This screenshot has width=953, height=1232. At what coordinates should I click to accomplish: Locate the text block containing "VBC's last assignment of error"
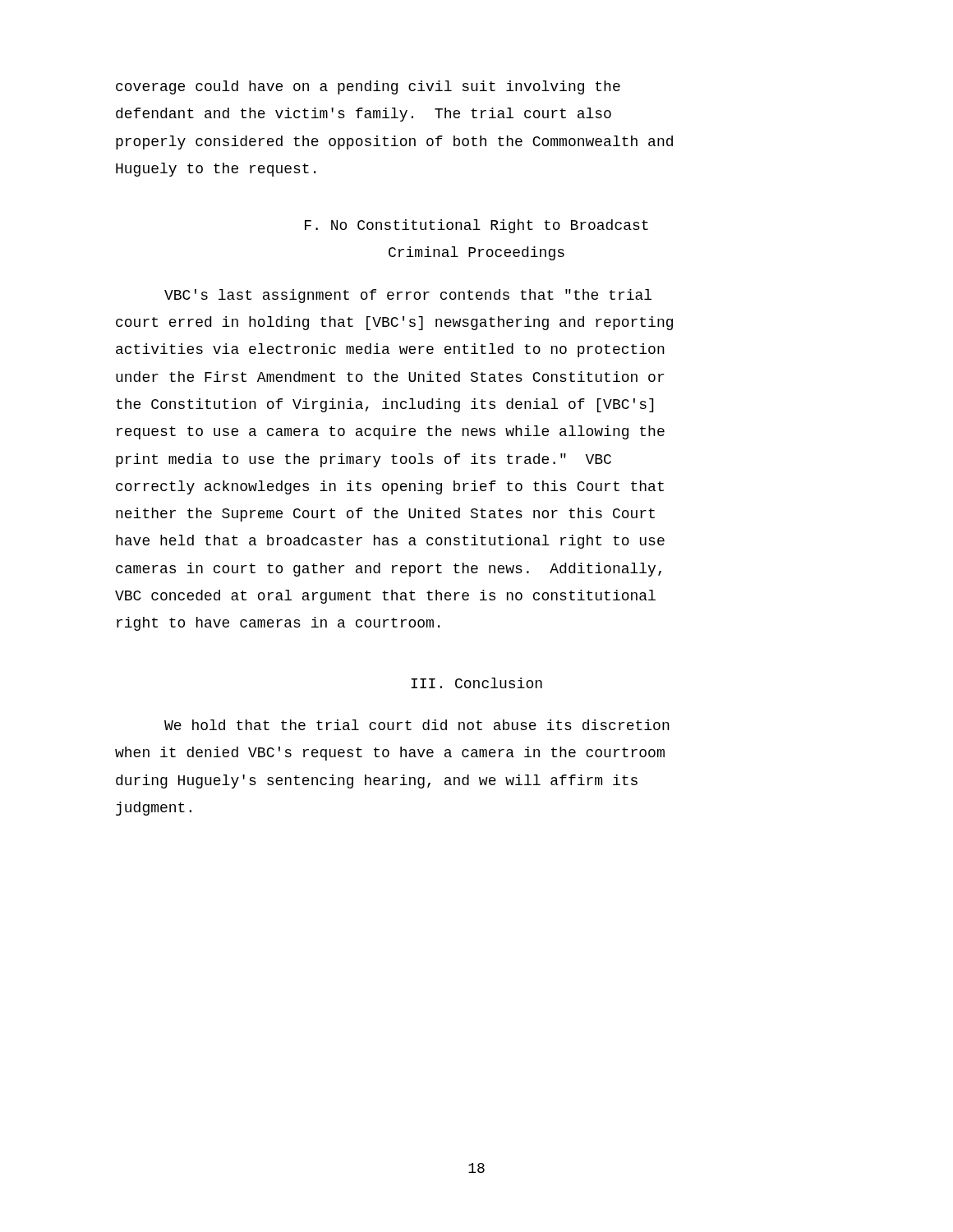click(395, 460)
